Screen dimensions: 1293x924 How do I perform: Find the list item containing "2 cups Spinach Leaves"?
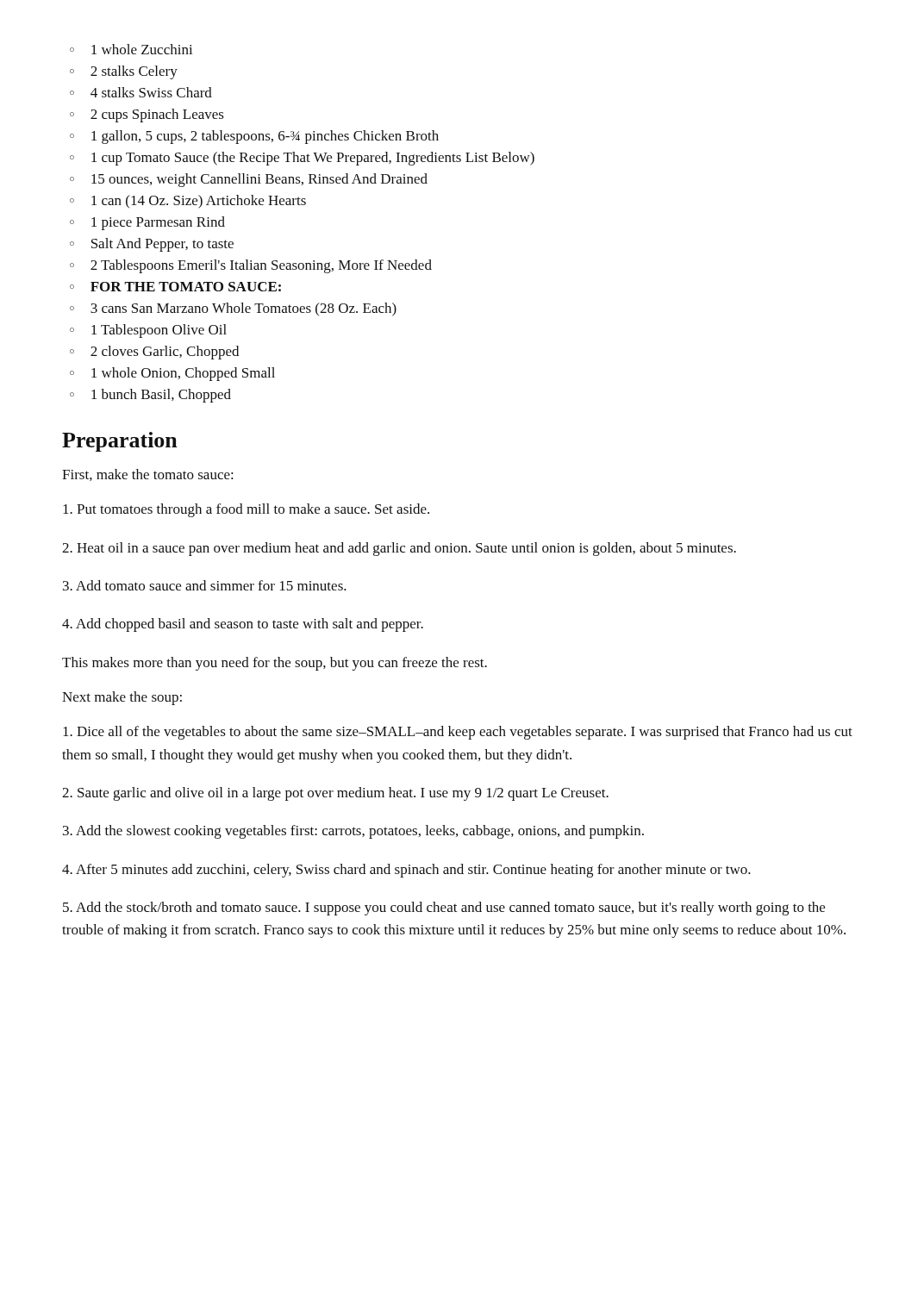[157, 114]
